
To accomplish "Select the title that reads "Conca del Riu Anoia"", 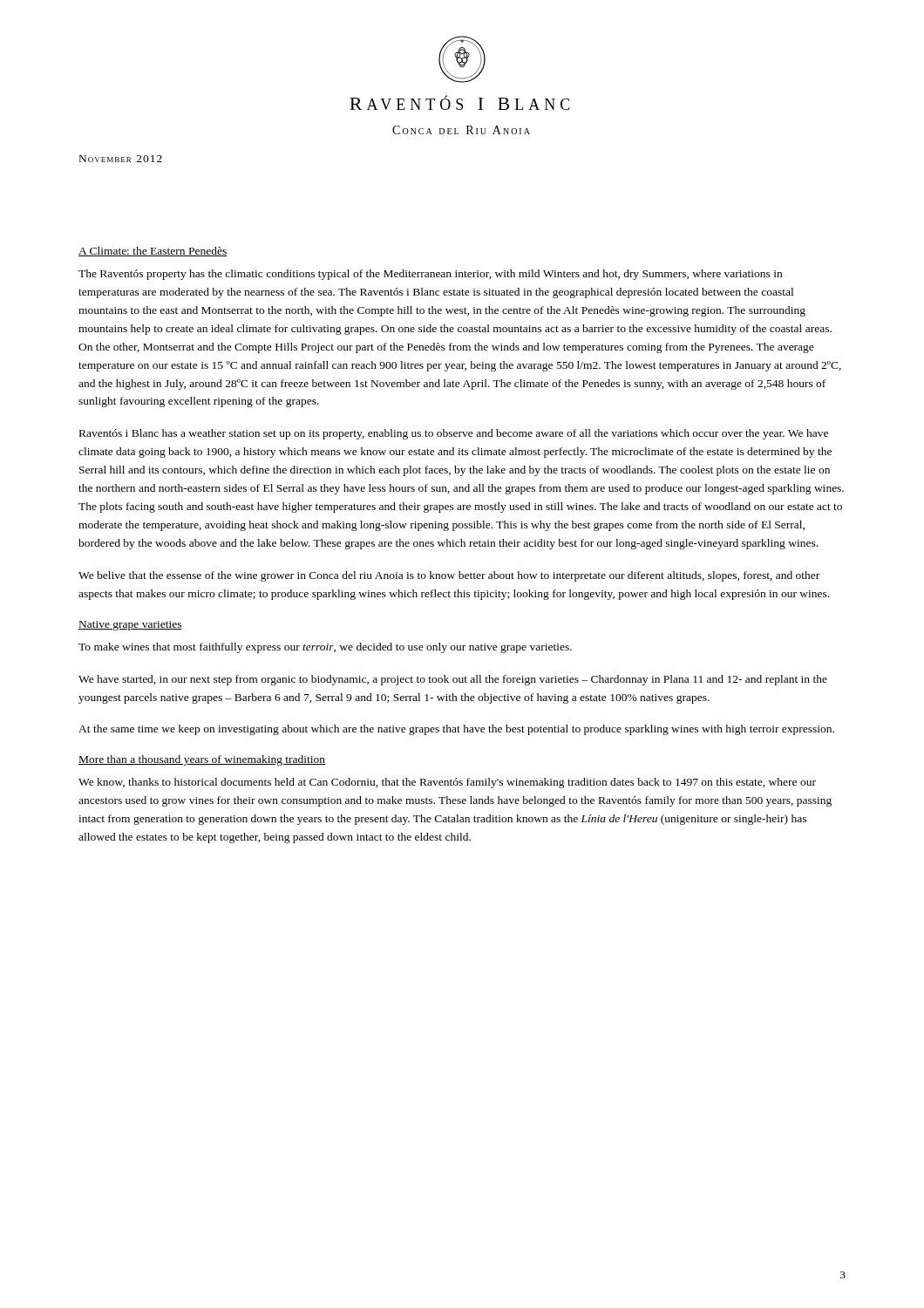I will point(462,130).
